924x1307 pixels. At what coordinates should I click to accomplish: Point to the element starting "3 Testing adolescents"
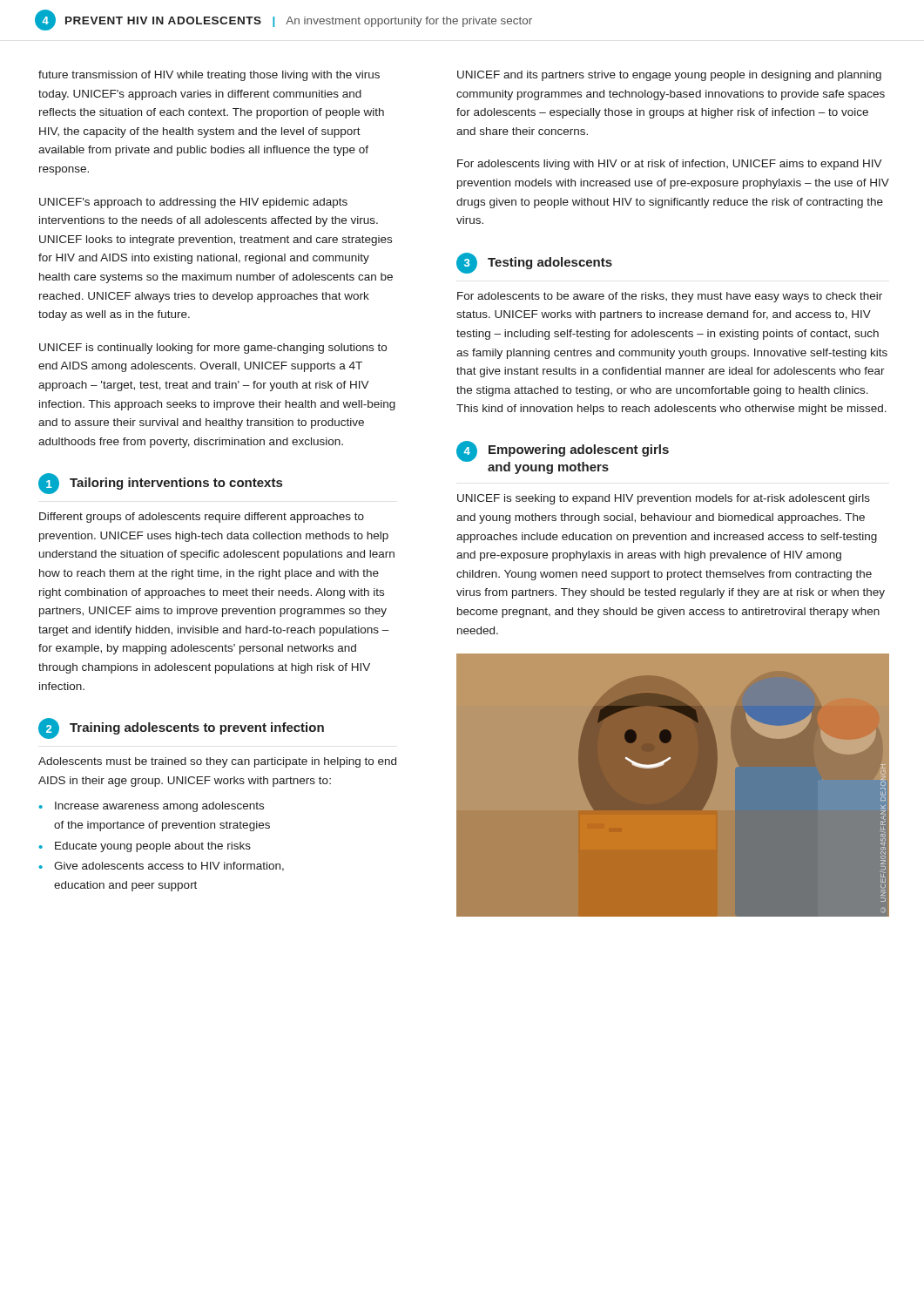coord(534,263)
